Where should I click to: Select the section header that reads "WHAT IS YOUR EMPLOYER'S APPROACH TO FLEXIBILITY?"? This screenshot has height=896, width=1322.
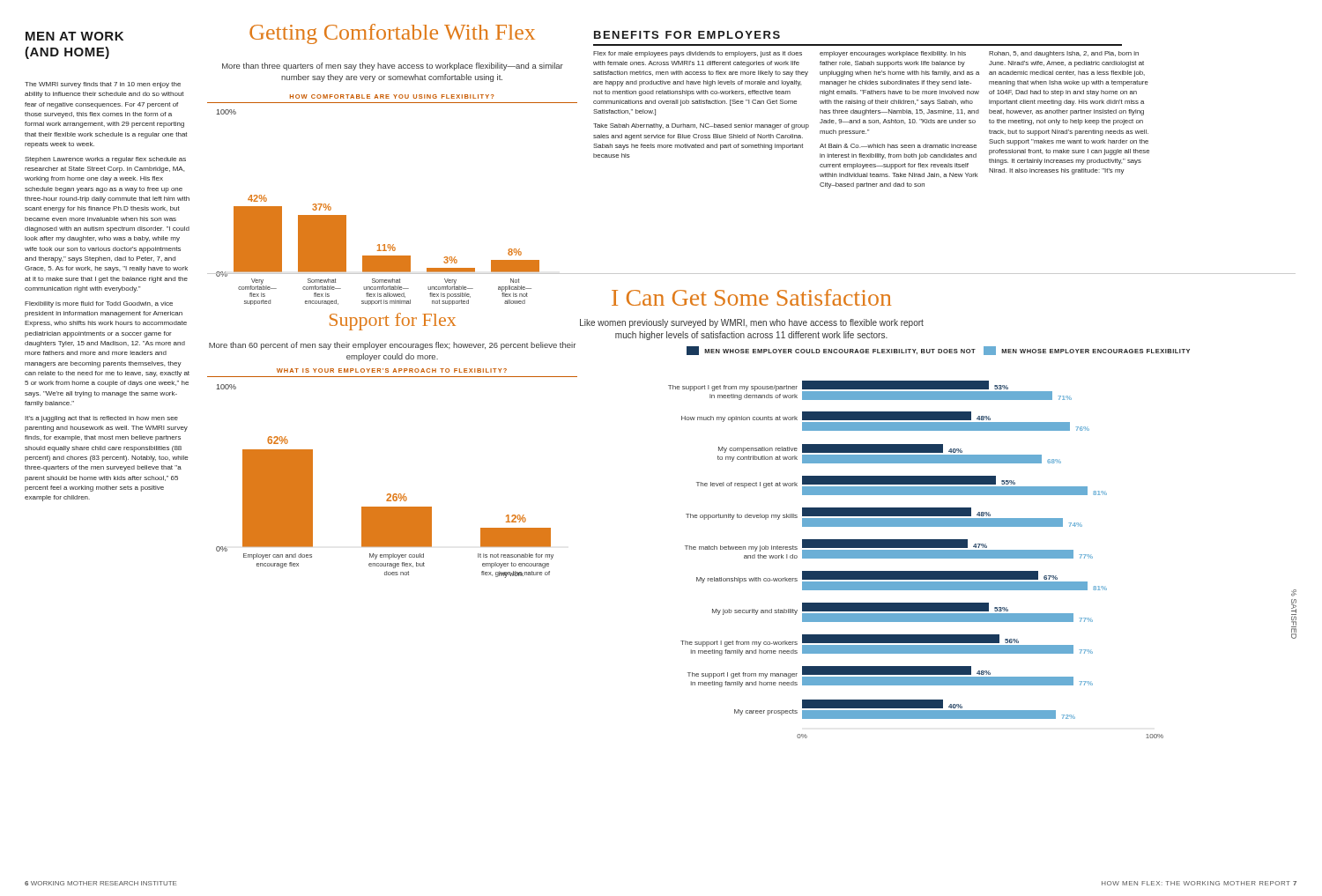(392, 370)
